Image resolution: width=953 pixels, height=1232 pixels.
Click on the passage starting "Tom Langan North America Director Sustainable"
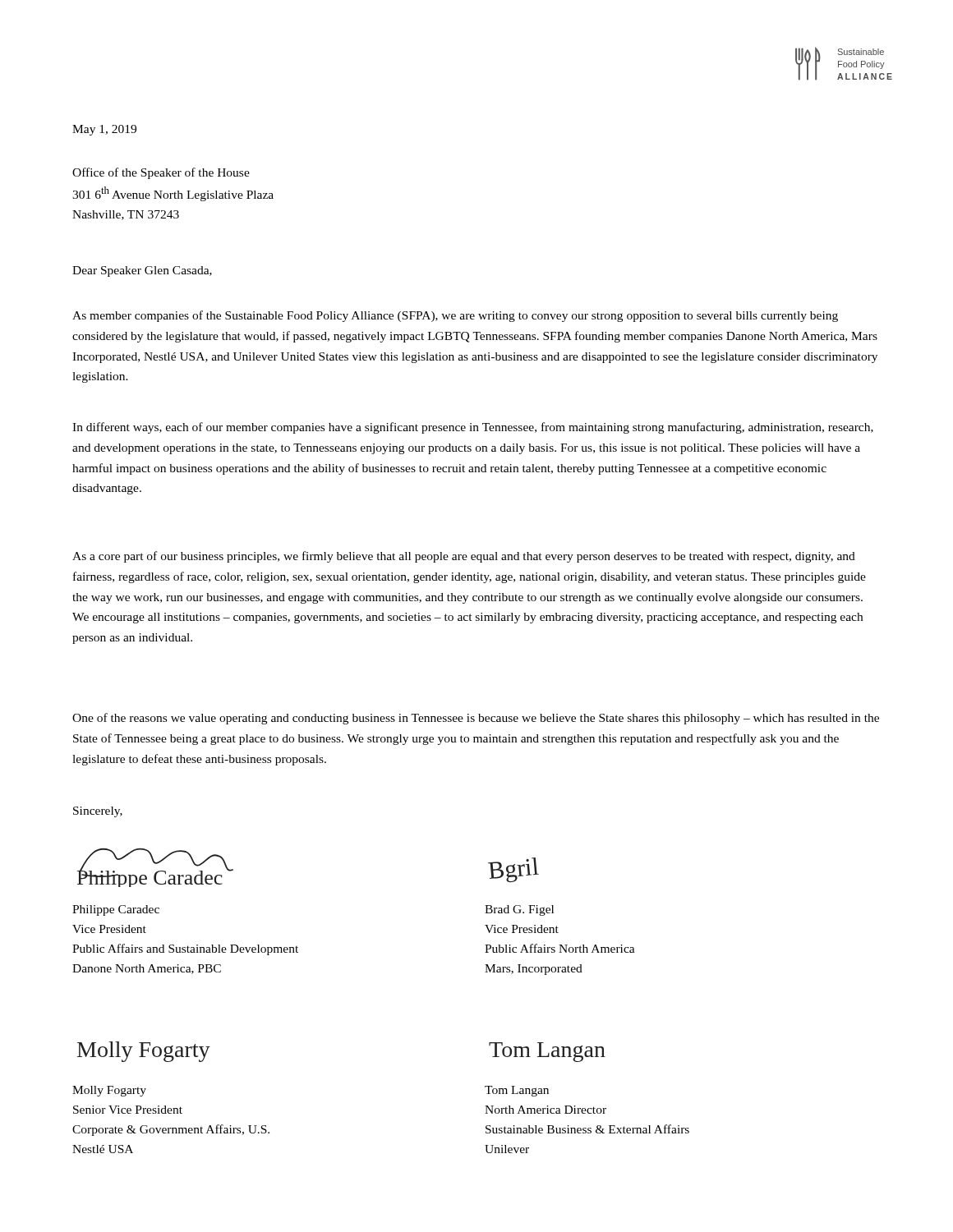587,1119
